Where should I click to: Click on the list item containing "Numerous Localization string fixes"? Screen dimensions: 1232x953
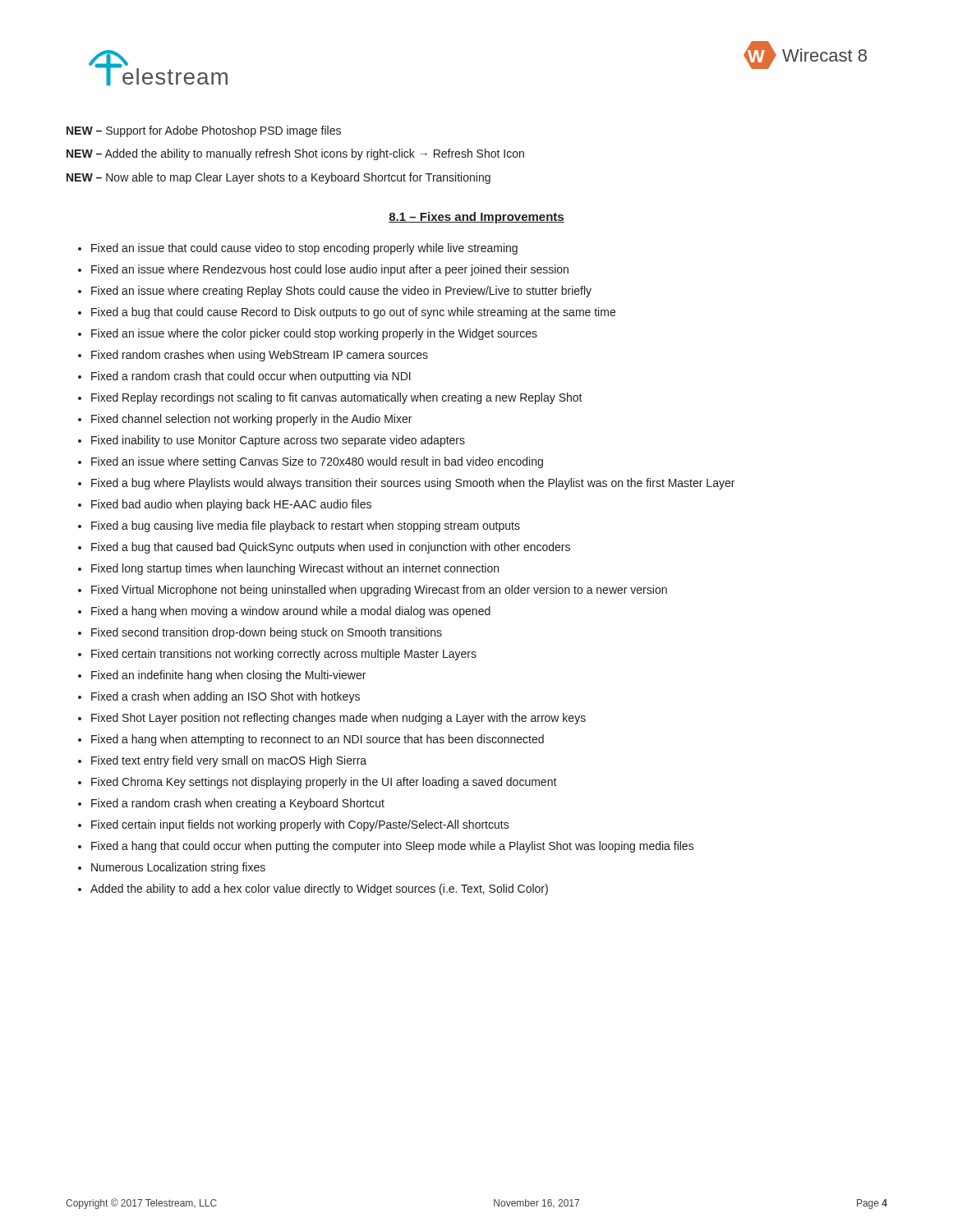coord(178,867)
